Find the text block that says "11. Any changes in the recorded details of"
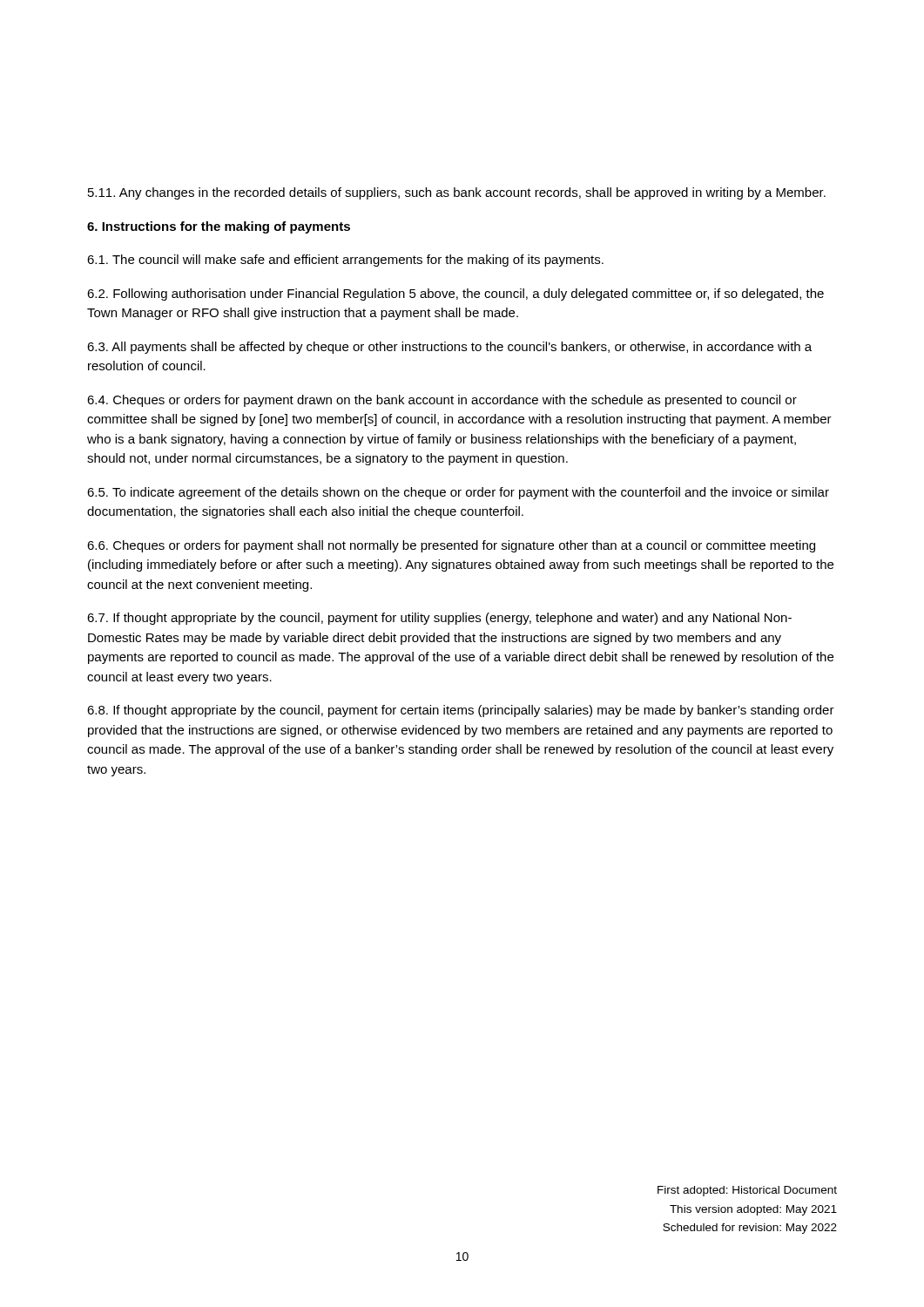The width and height of the screenshot is (924, 1307). click(x=457, y=192)
